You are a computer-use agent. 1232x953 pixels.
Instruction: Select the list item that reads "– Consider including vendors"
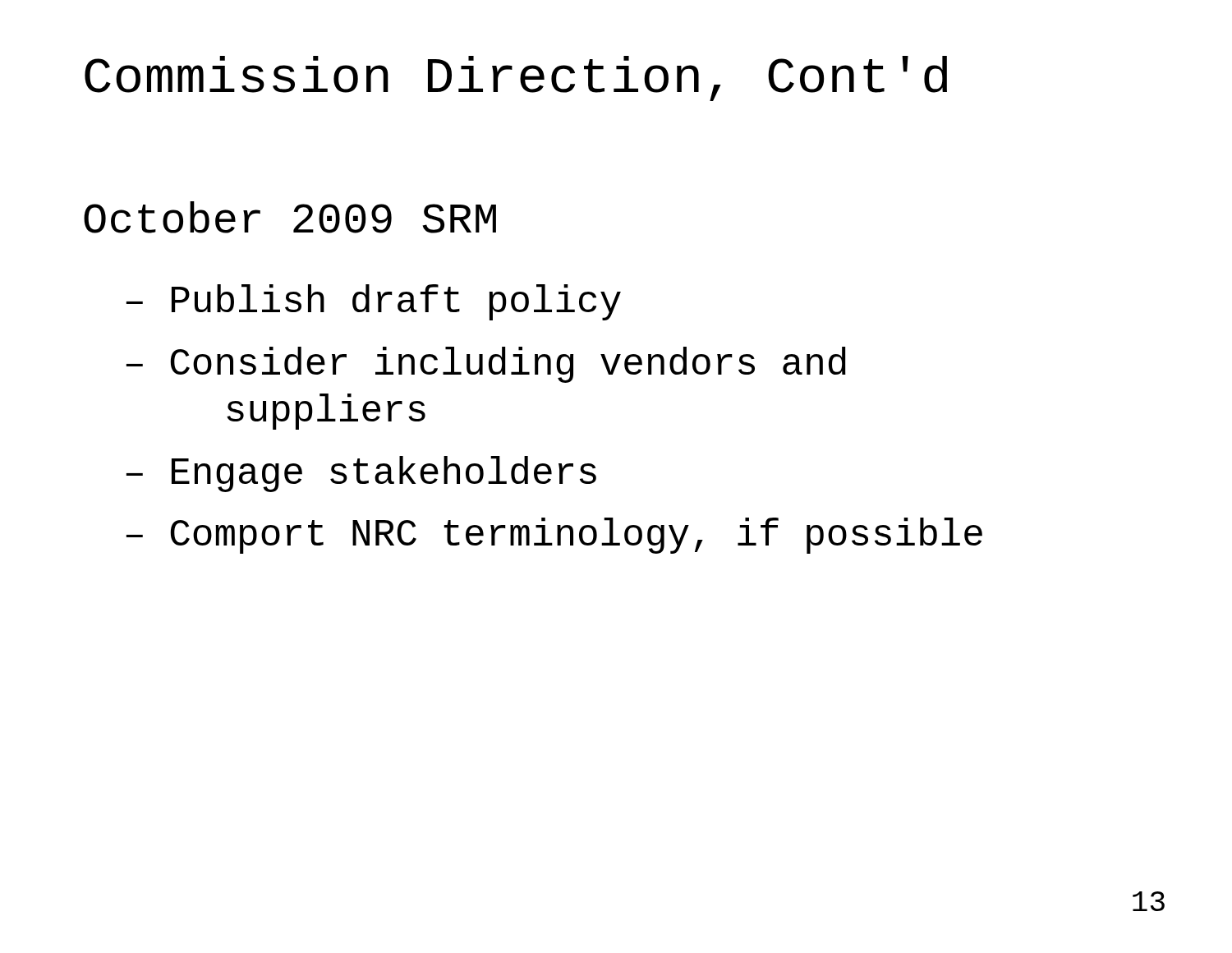point(486,388)
